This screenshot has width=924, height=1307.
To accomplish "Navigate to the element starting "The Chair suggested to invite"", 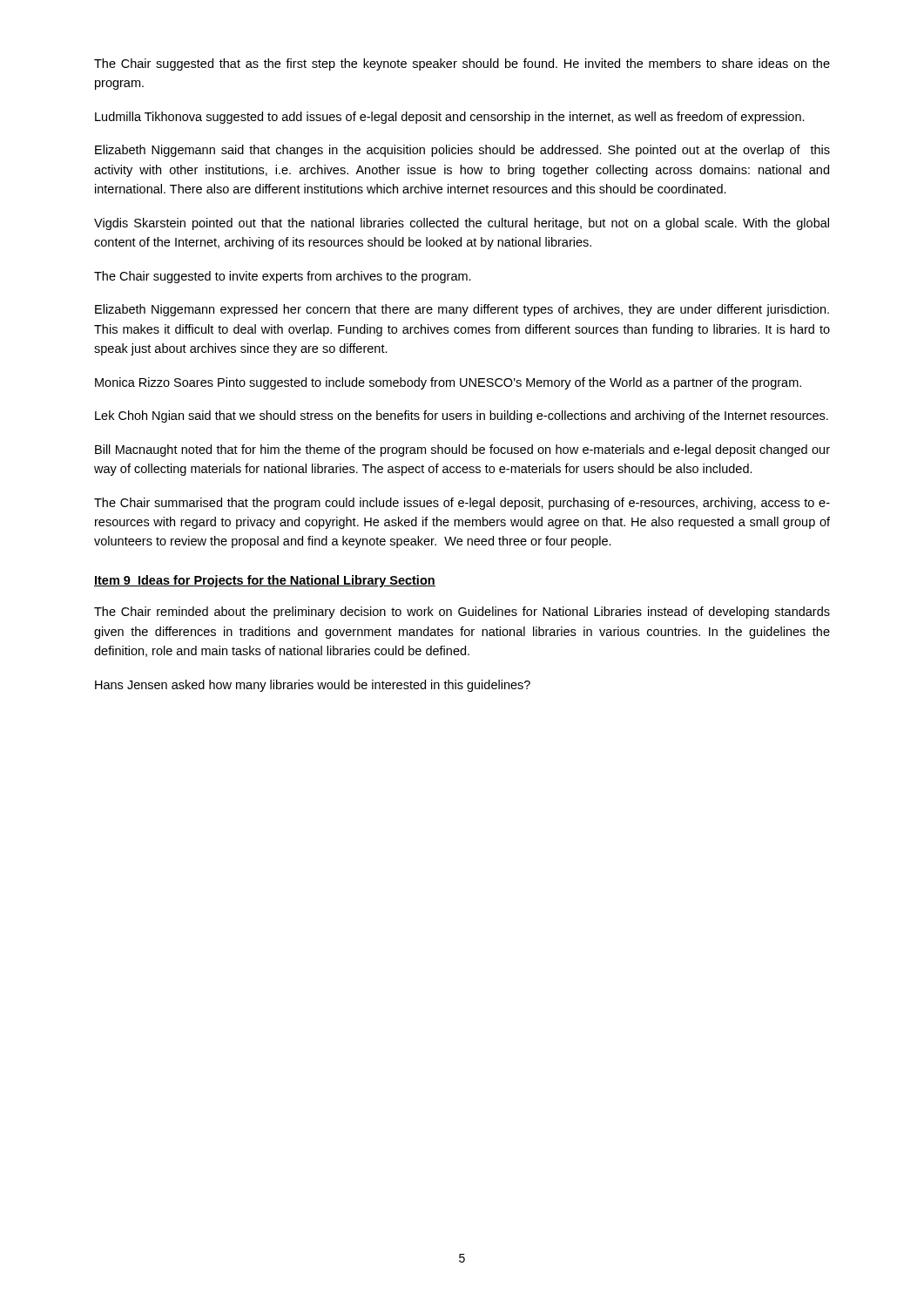I will (283, 276).
